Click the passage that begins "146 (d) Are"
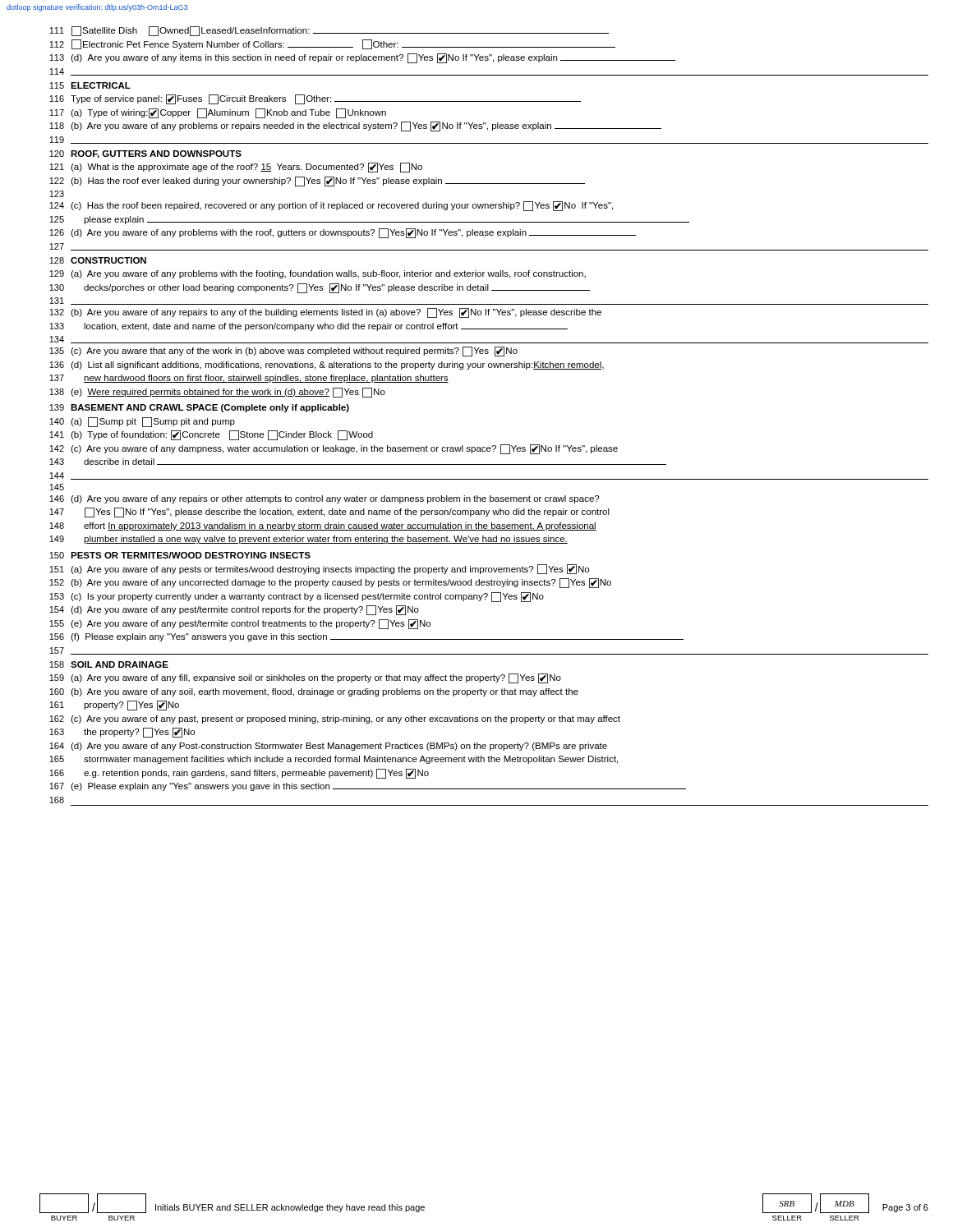This screenshot has width=953, height=1232. (484, 499)
